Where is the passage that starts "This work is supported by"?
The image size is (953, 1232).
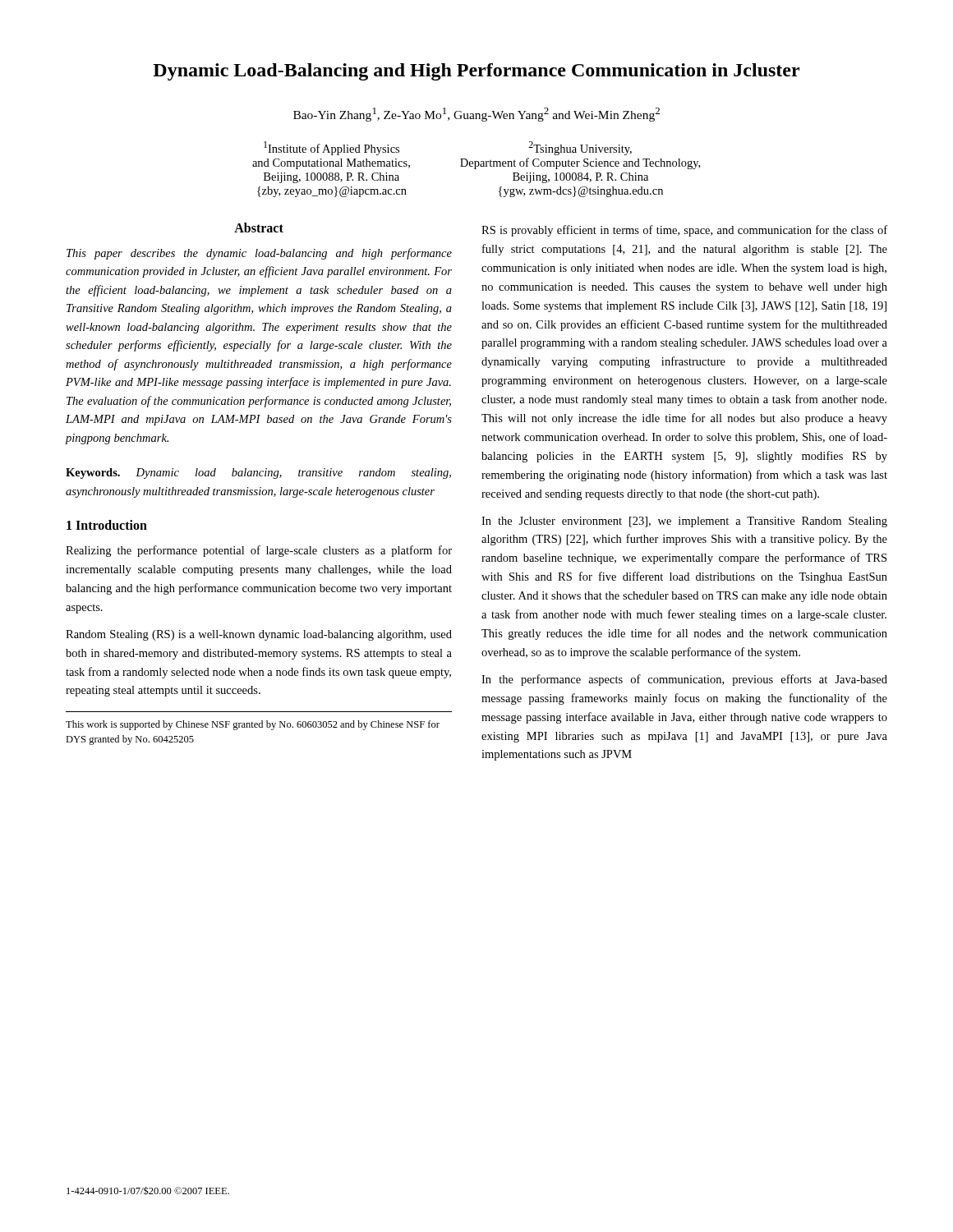pos(253,732)
